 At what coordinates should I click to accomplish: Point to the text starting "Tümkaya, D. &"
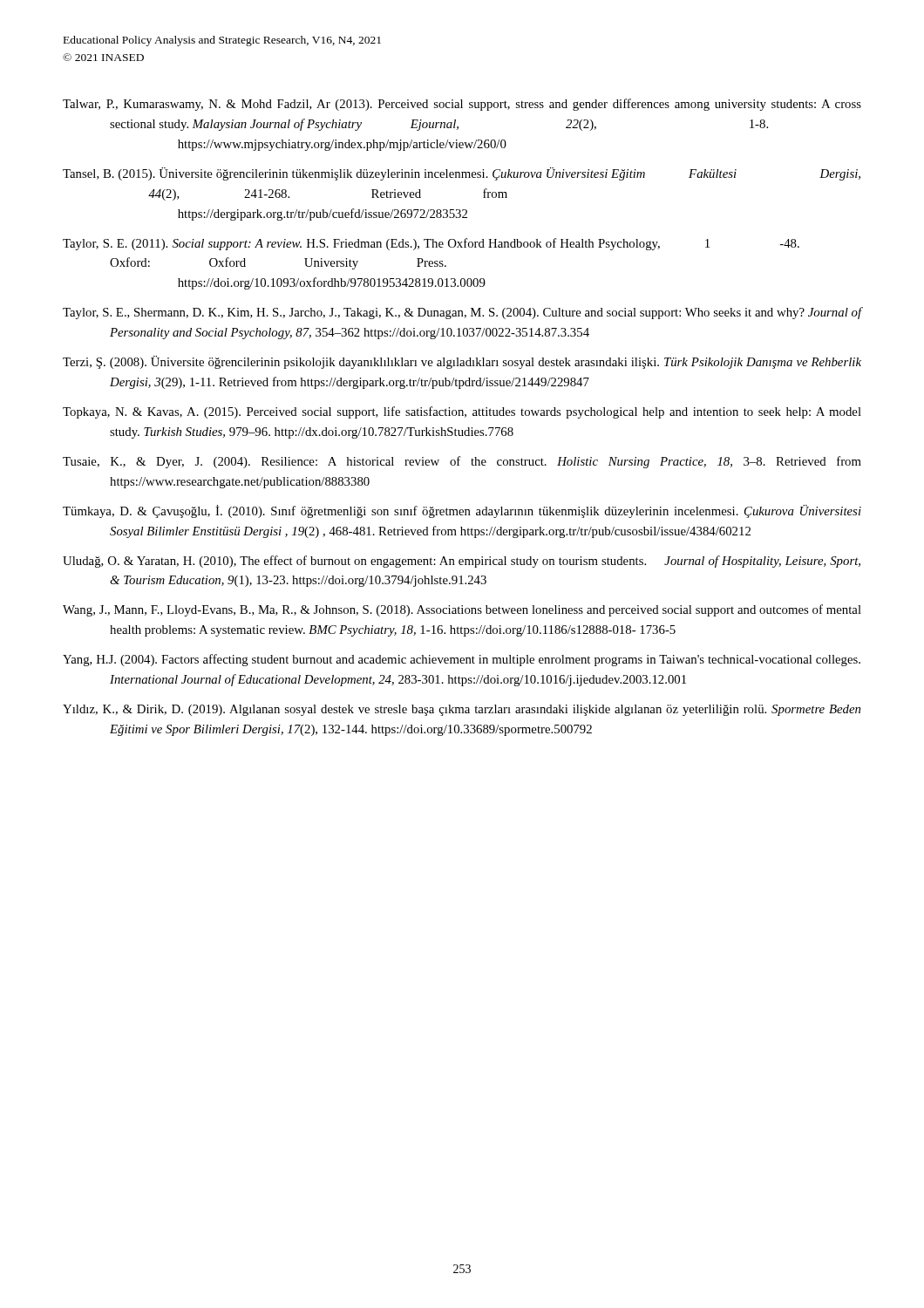[x=462, y=521]
